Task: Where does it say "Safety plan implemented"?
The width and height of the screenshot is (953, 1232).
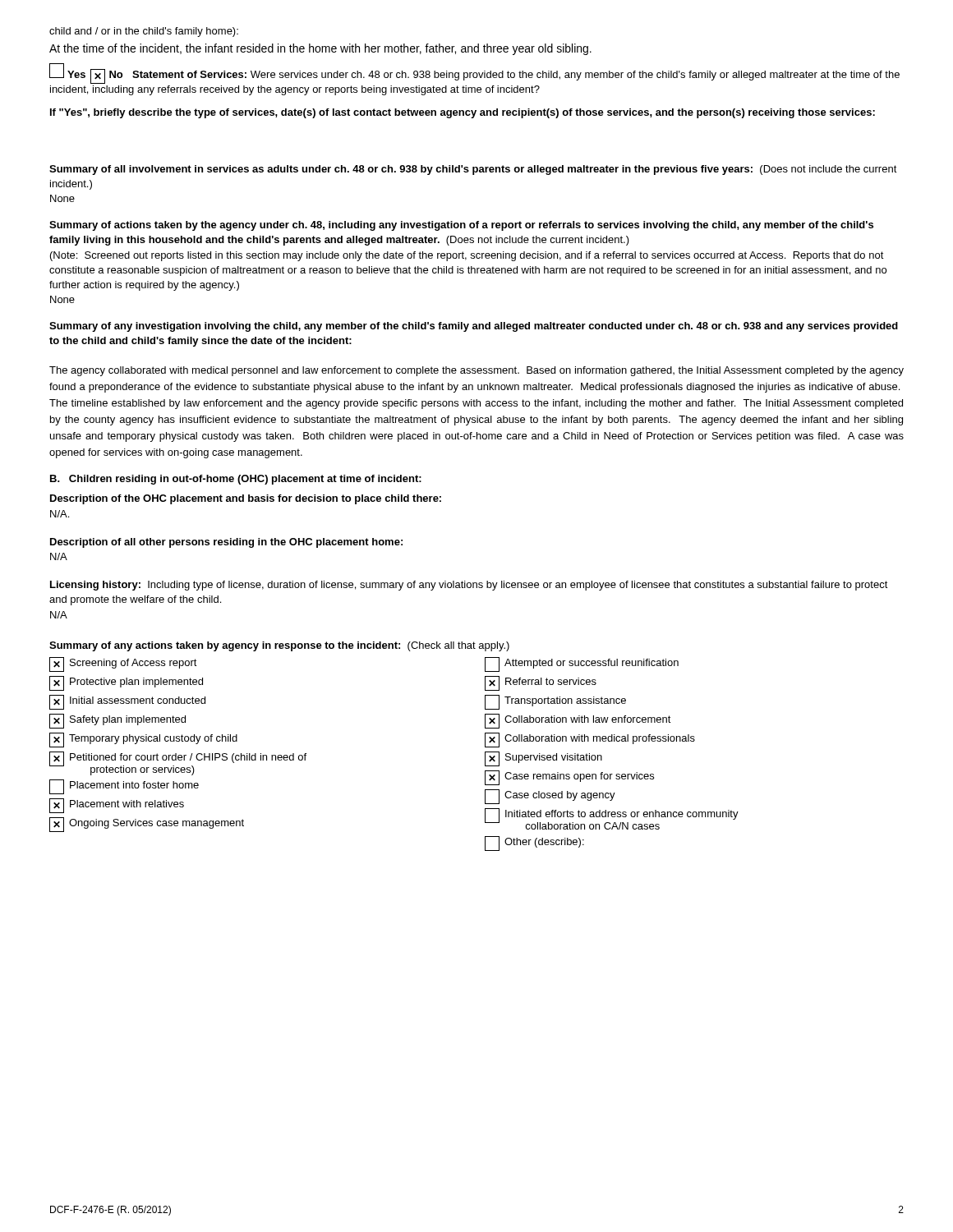Action: 118,721
